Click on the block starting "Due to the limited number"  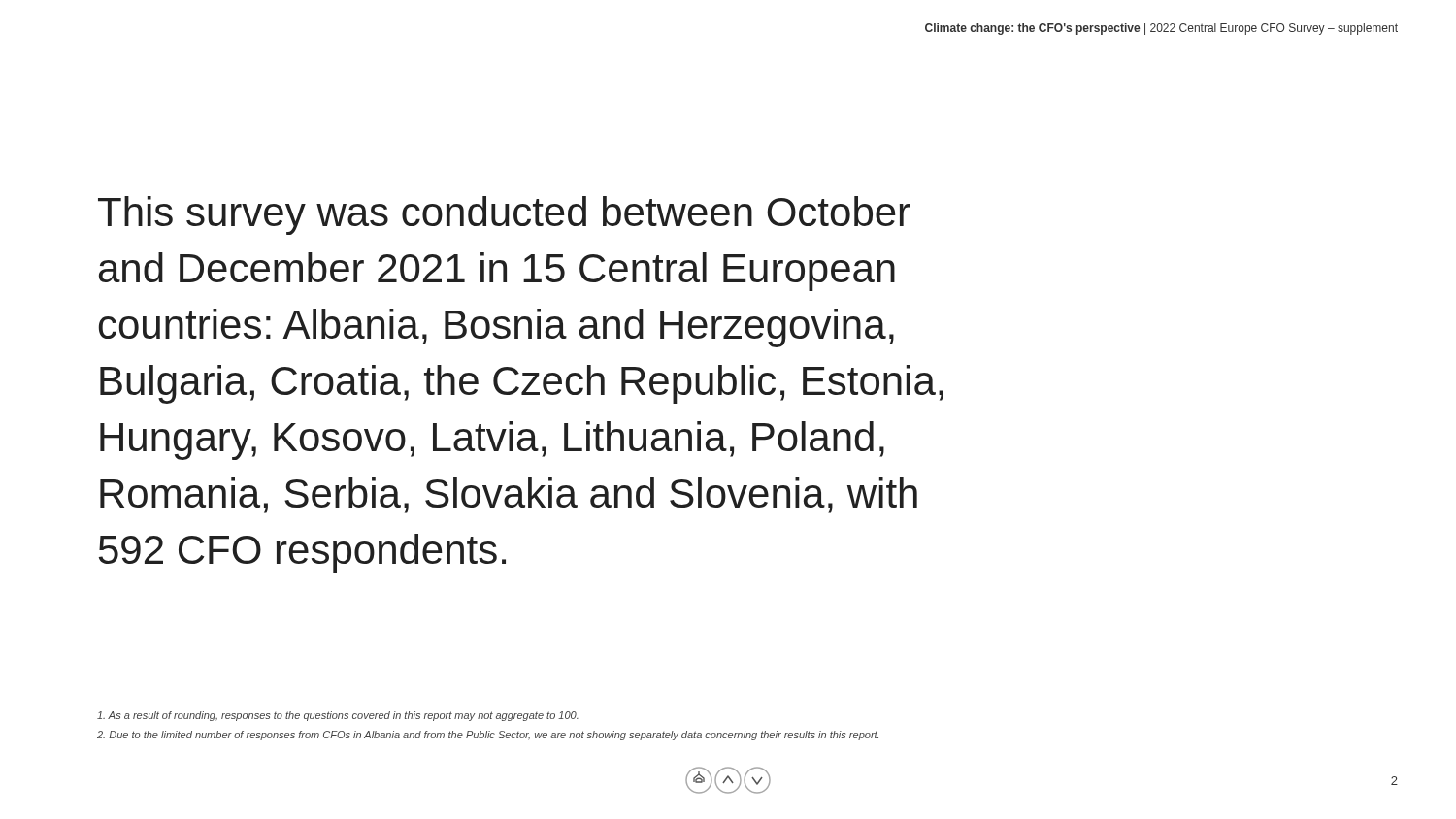pos(489,734)
